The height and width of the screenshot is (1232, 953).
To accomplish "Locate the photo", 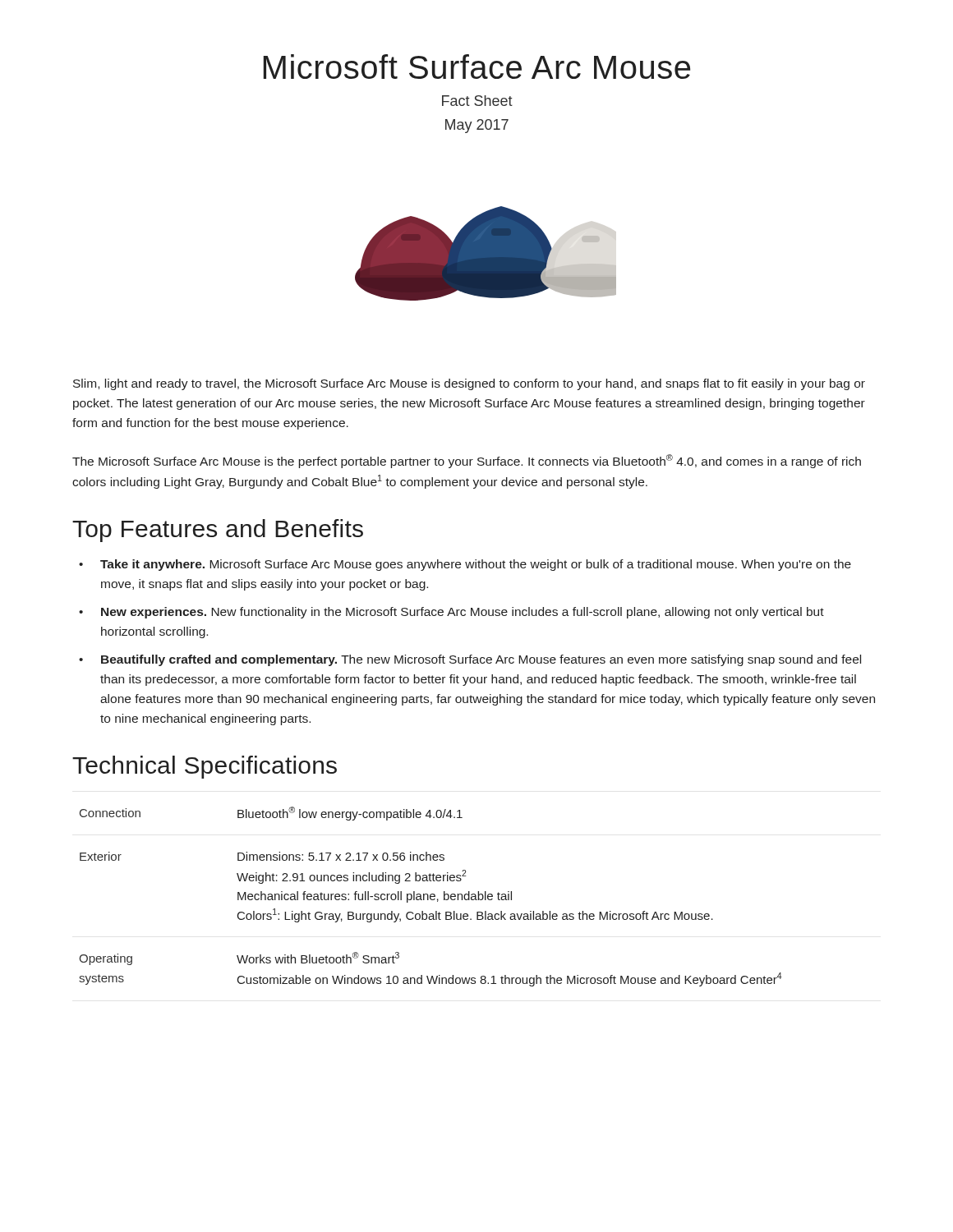I will pos(476,254).
